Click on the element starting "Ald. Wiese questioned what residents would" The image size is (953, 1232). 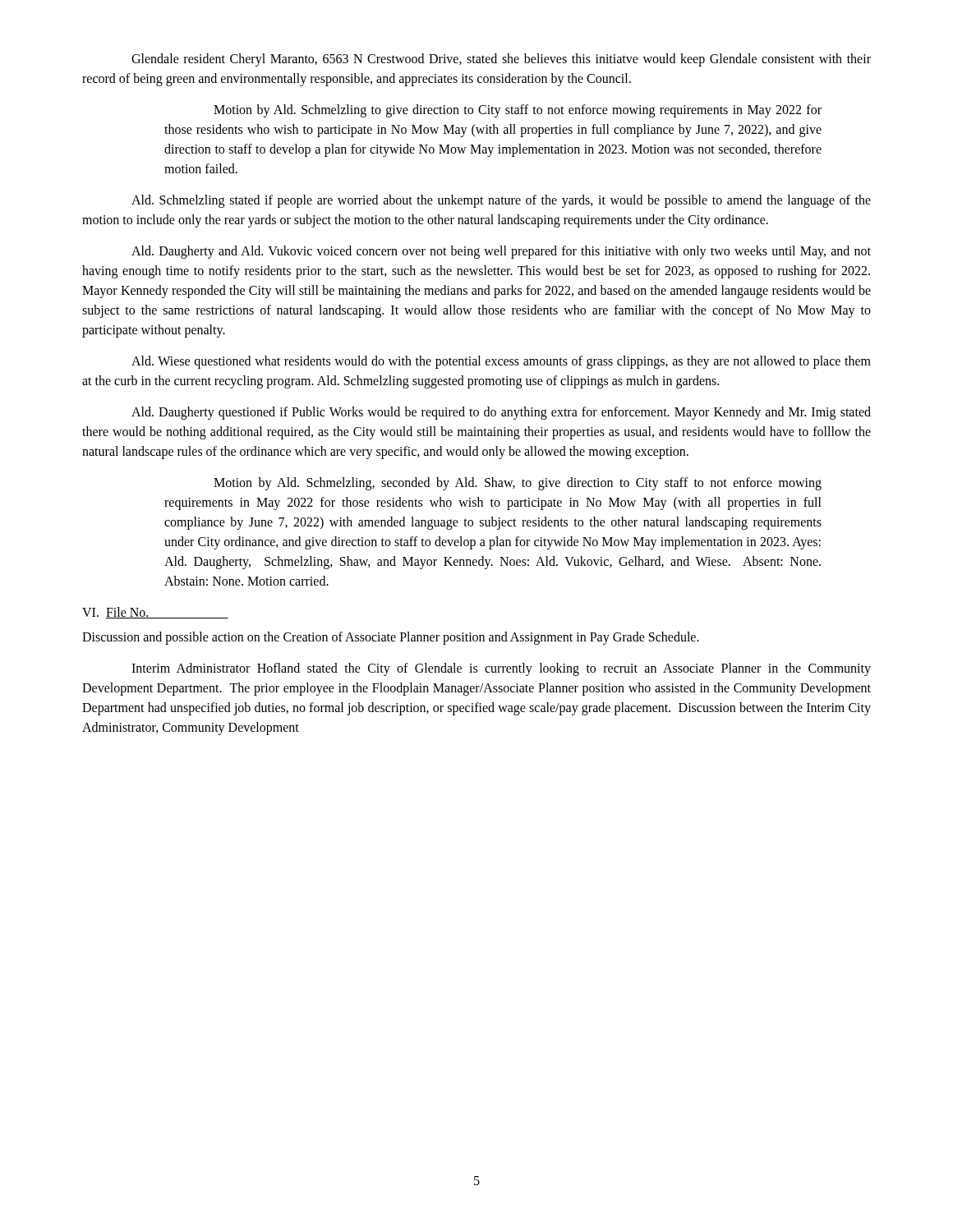pos(476,371)
